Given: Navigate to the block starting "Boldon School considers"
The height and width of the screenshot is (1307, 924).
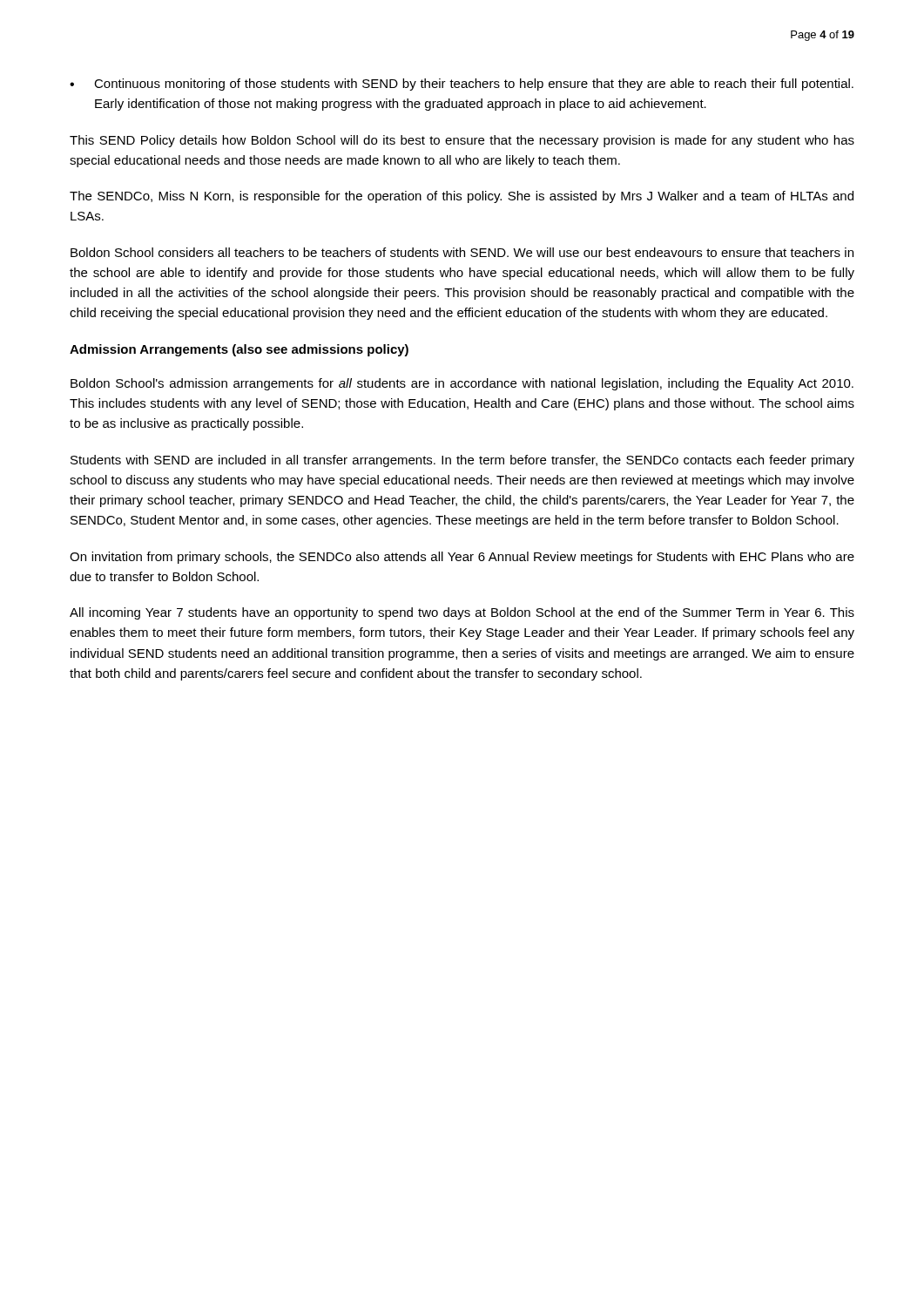Looking at the screenshot, I should pyautogui.click(x=462, y=282).
